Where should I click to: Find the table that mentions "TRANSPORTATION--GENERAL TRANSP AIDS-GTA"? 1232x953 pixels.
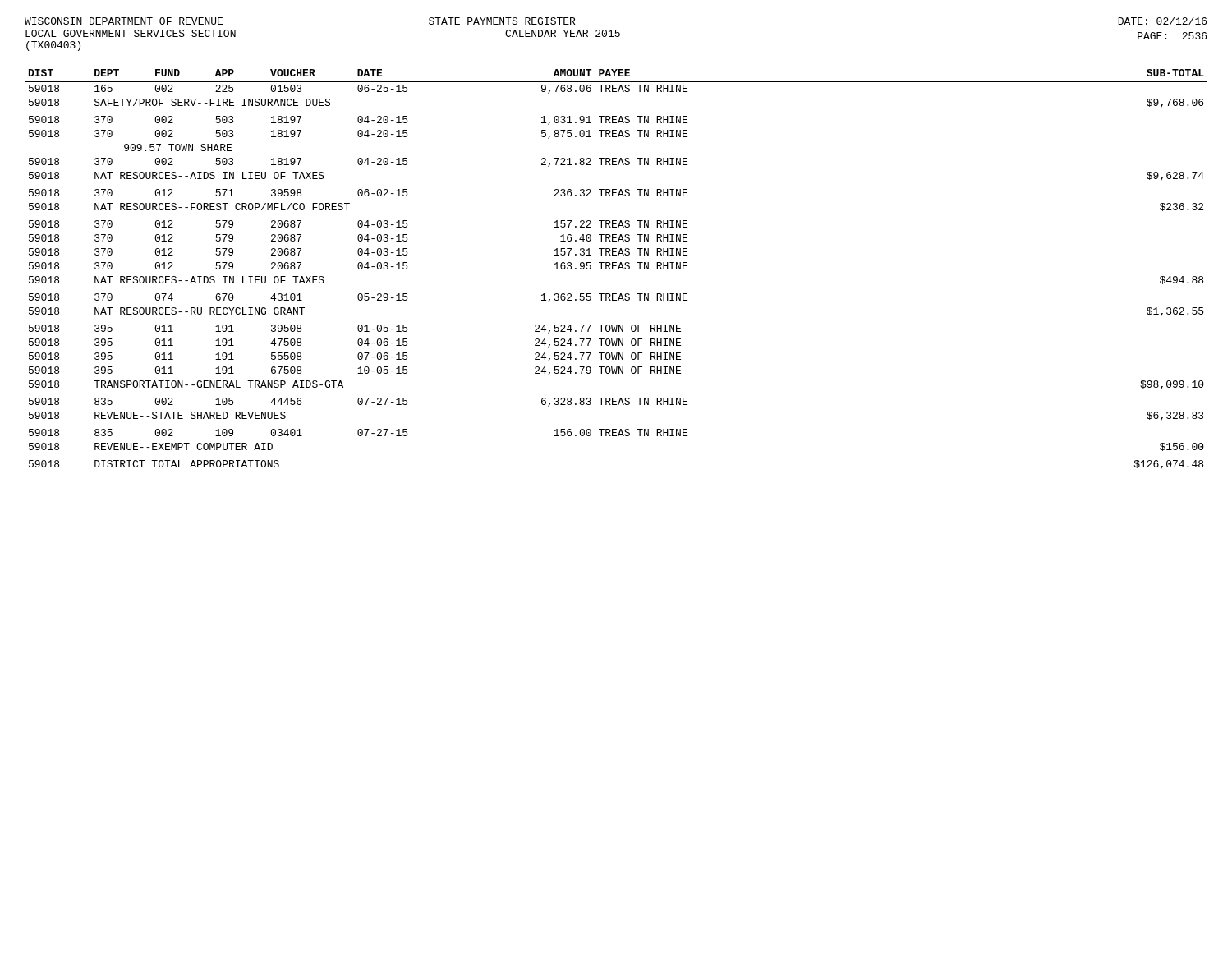coord(616,269)
